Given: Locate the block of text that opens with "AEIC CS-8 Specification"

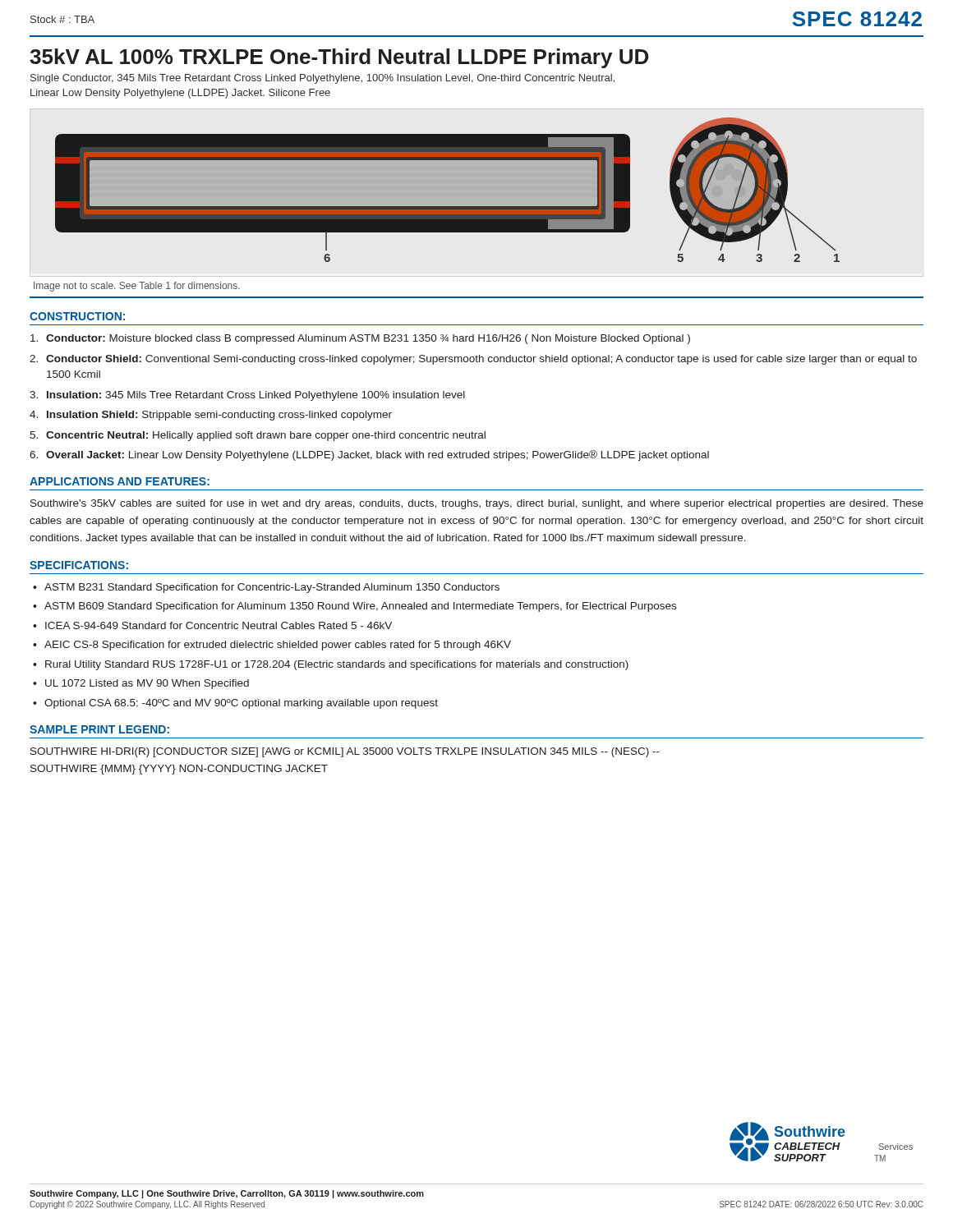Looking at the screenshot, I should tap(278, 645).
